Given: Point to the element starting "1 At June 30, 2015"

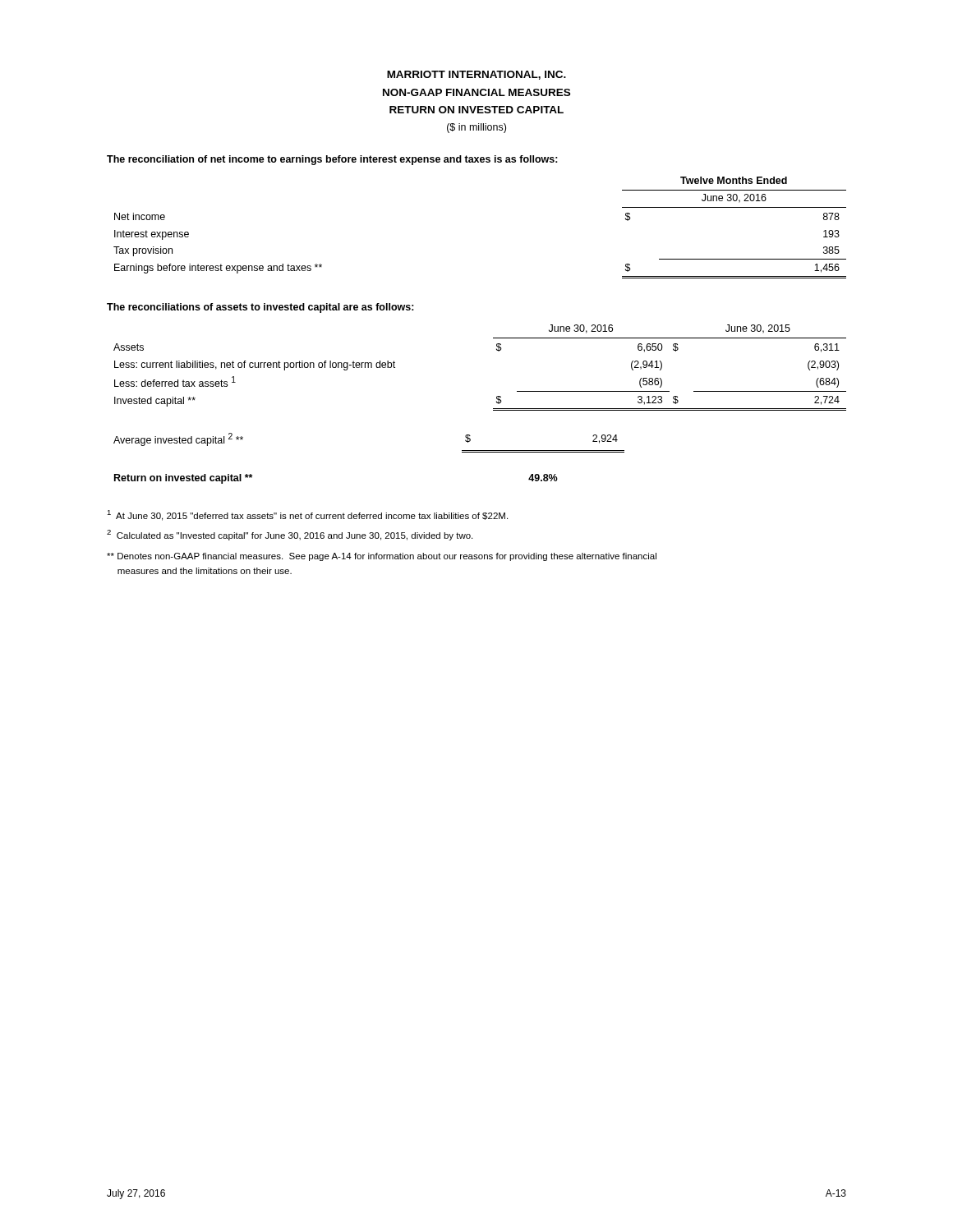Looking at the screenshot, I should [308, 514].
